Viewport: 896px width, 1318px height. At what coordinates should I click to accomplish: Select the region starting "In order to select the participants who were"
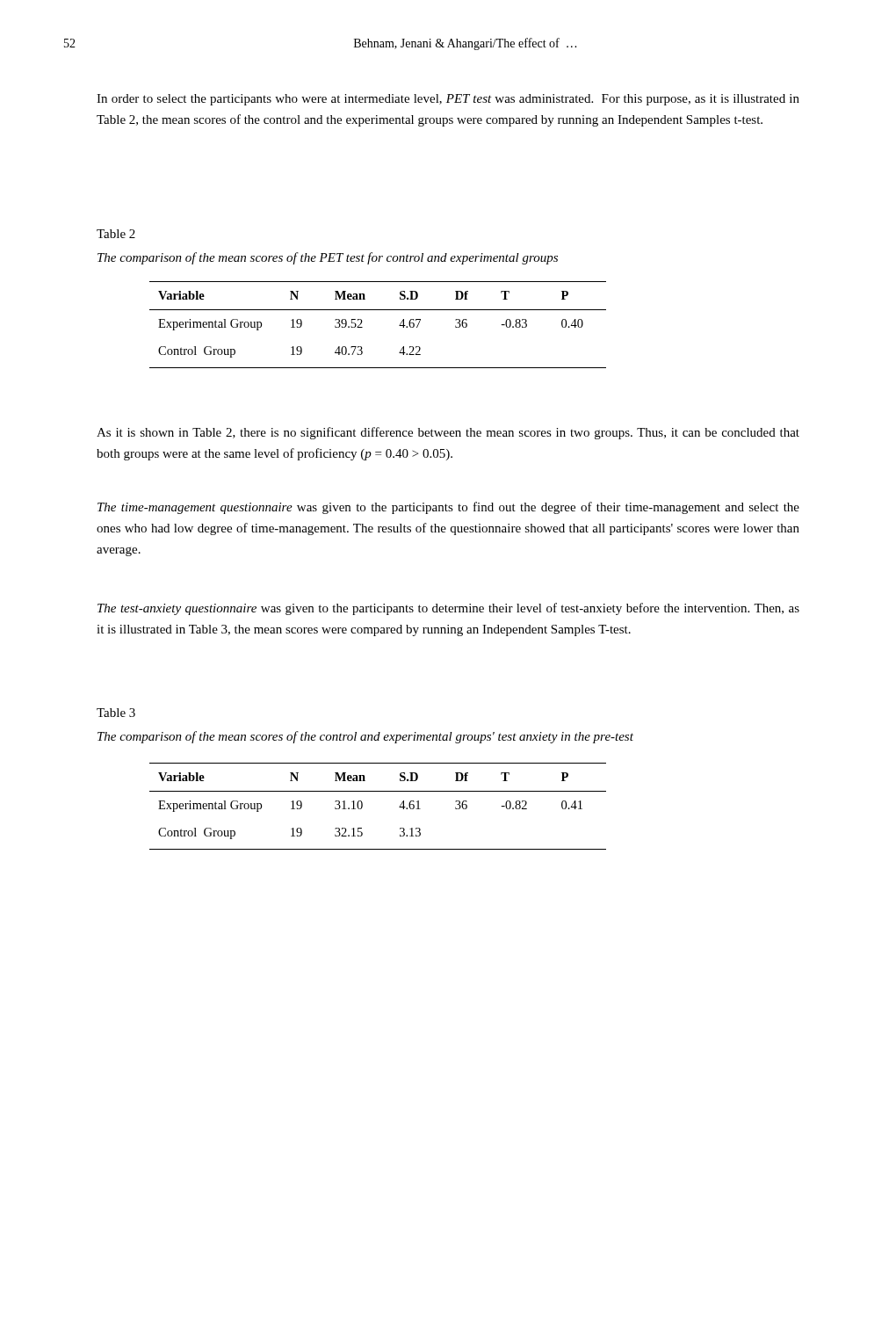(448, 109)
